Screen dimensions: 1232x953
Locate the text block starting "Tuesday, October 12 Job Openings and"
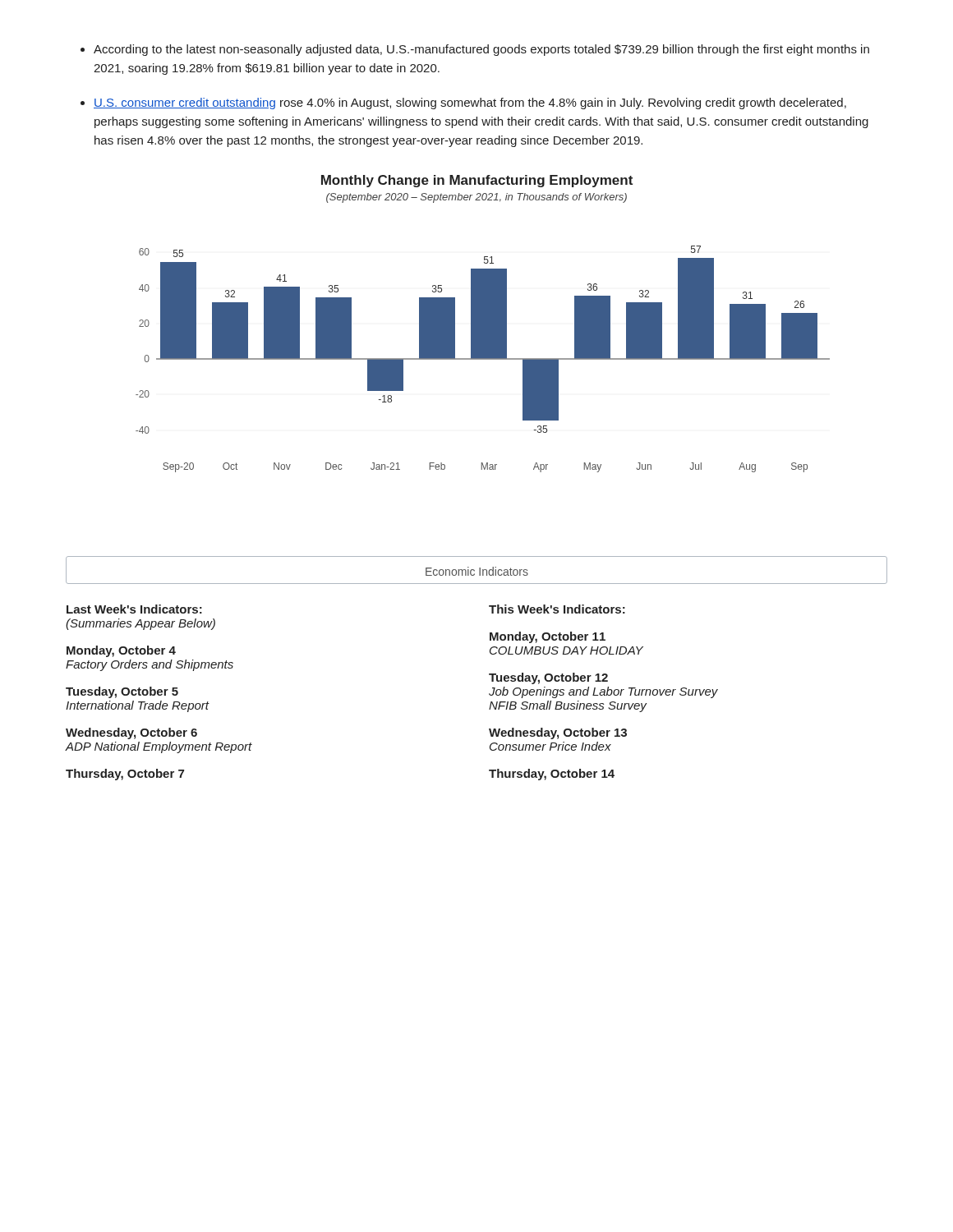(688, 691)
